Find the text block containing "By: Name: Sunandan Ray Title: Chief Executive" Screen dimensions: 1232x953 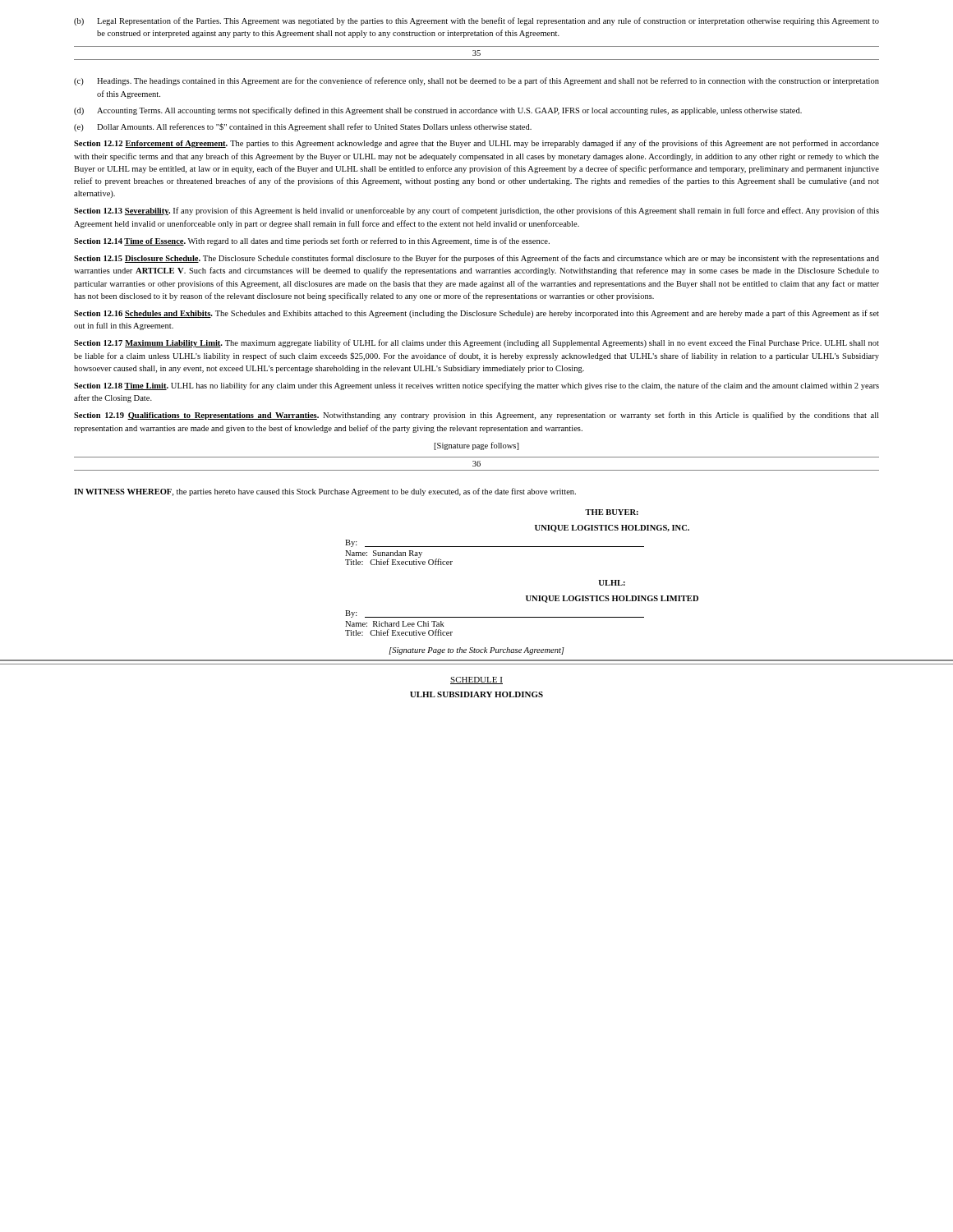(x=612, y=552)
